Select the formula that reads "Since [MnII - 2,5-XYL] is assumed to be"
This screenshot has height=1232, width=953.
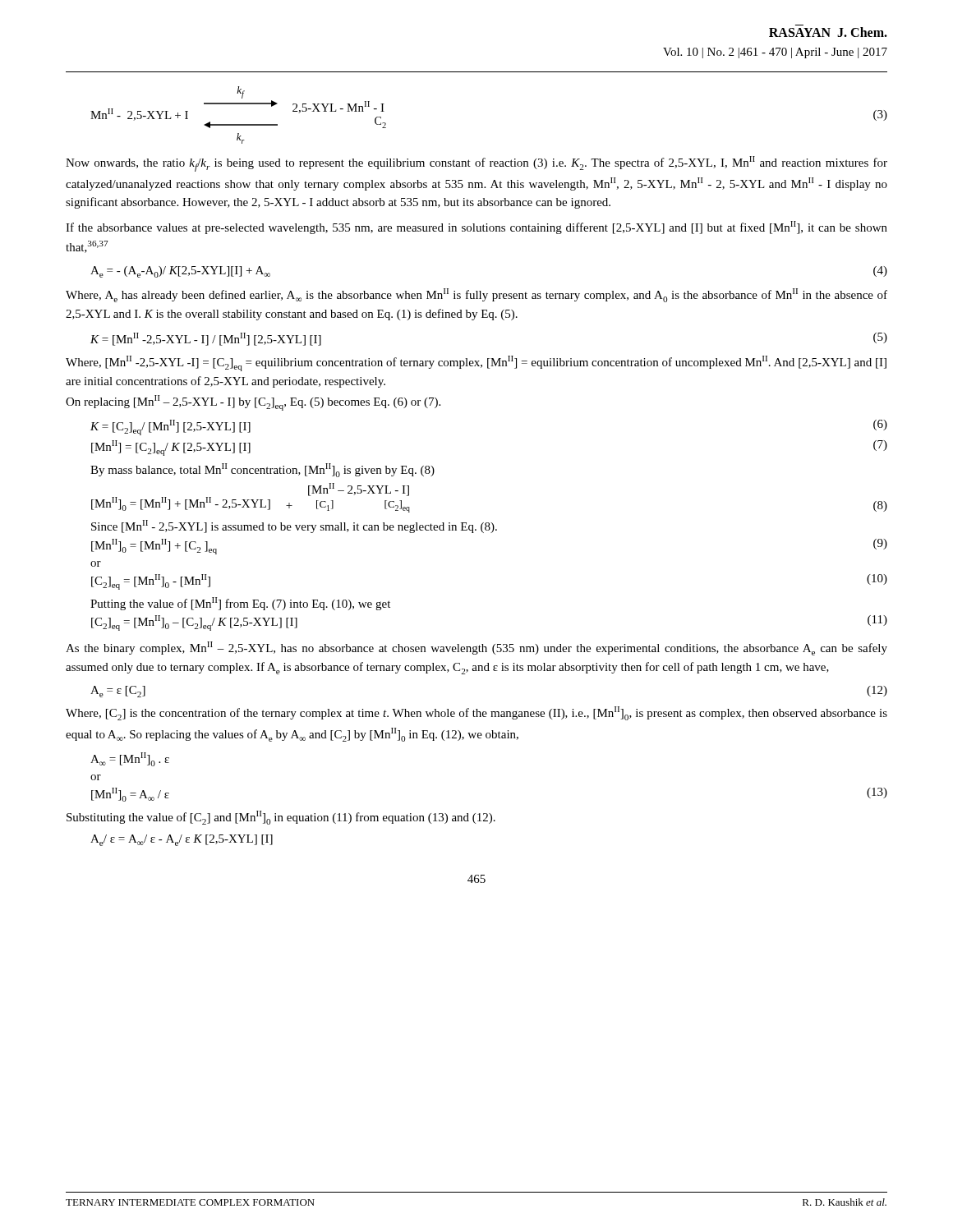(294, 525)
